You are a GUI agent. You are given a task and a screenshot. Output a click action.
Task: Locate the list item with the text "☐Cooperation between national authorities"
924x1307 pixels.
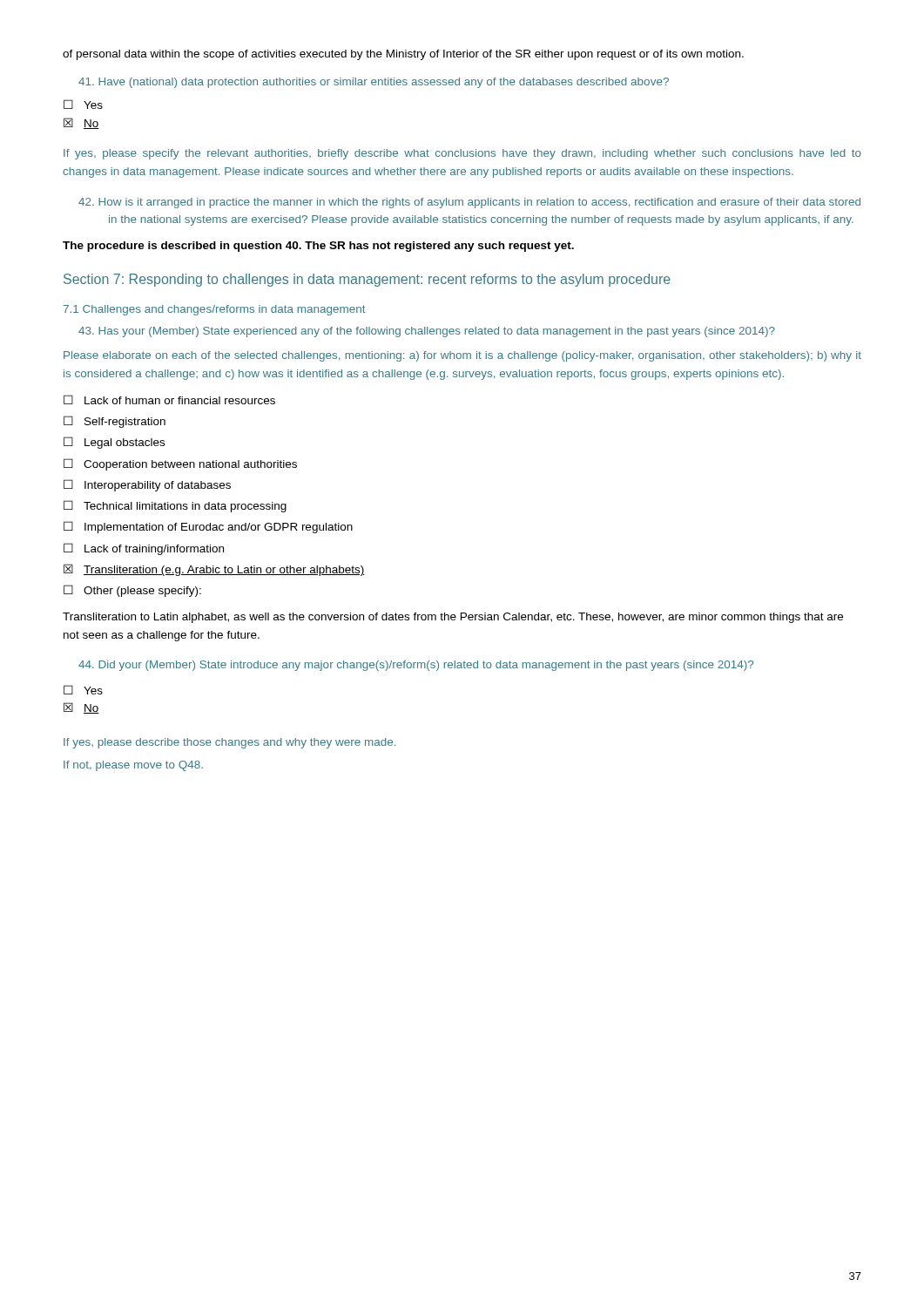click(180, 464)
